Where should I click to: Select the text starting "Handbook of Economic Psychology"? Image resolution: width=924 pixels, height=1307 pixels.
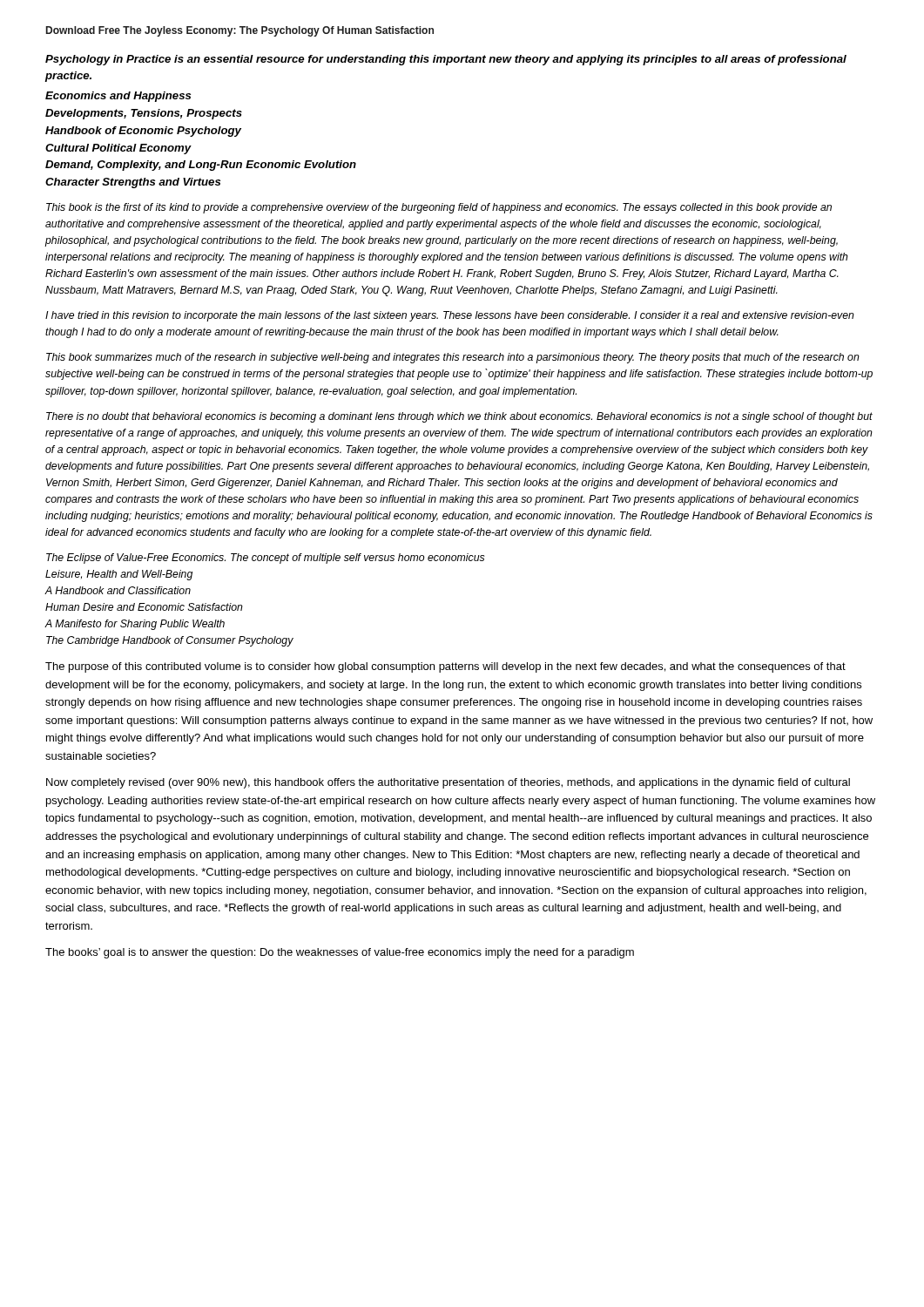point(143,130)
